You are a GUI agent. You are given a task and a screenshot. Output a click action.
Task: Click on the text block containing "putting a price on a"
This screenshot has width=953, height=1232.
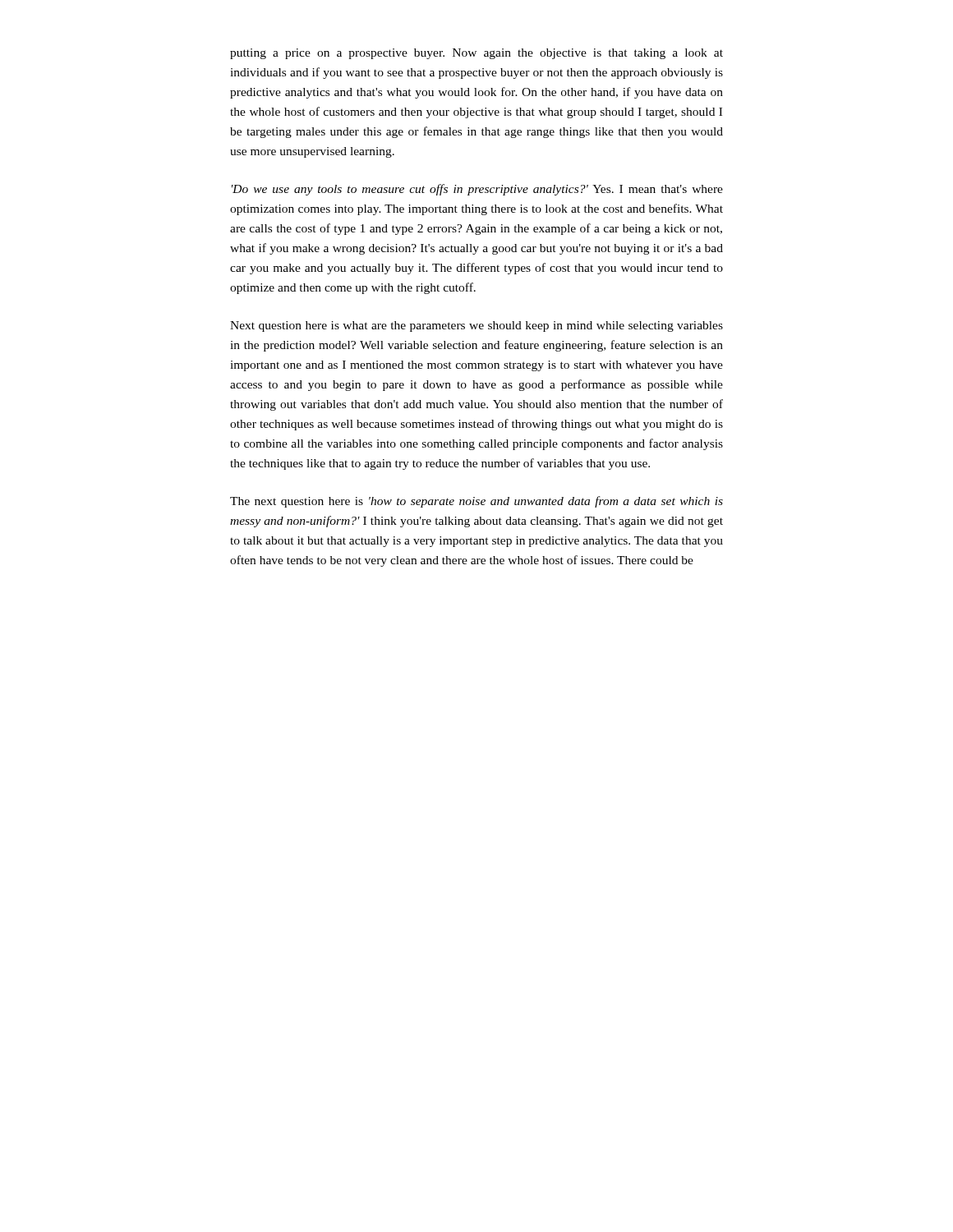point(476,102)
